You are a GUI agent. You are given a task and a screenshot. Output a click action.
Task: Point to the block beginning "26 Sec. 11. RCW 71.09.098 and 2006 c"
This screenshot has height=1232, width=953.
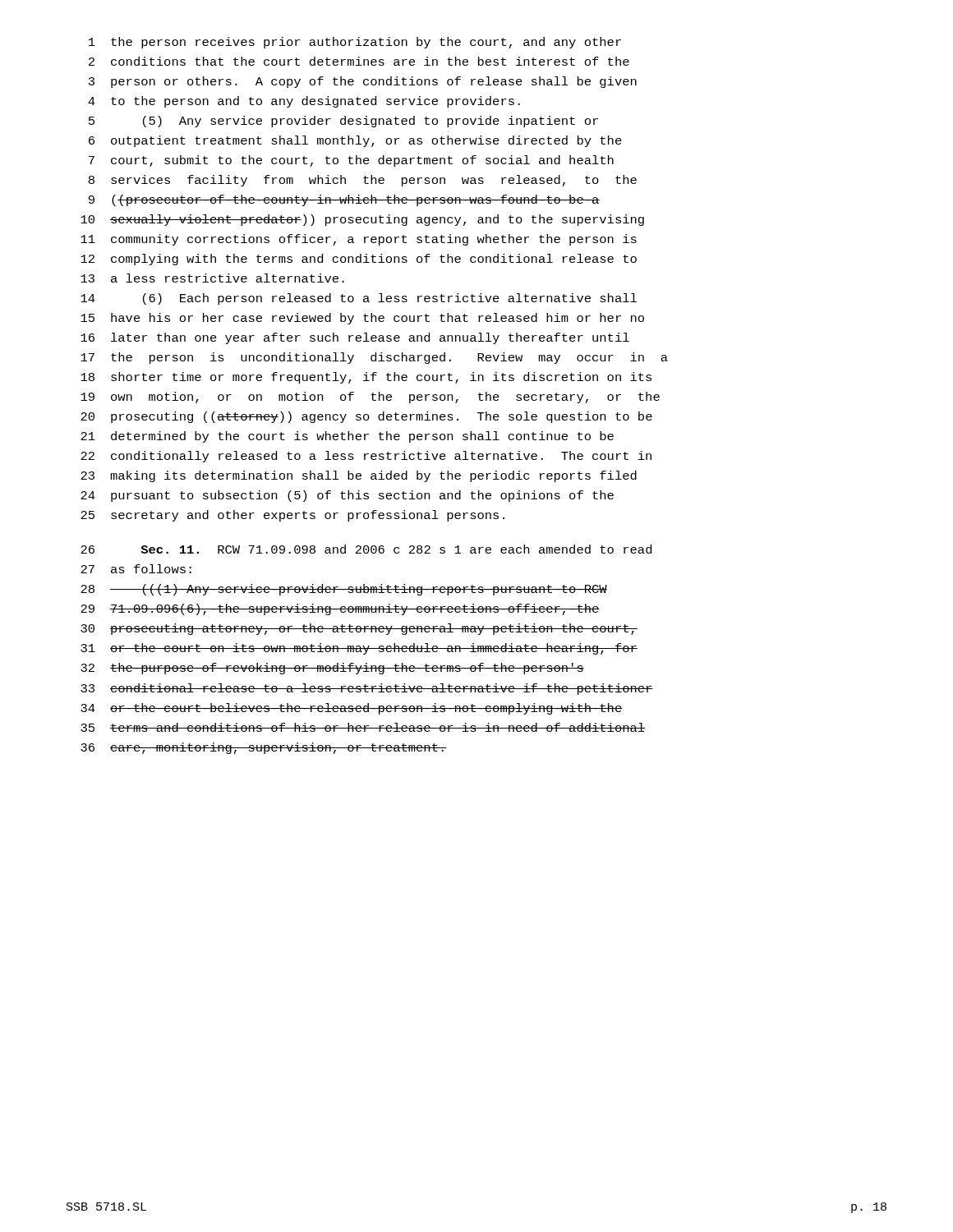[x=359, y=551]
